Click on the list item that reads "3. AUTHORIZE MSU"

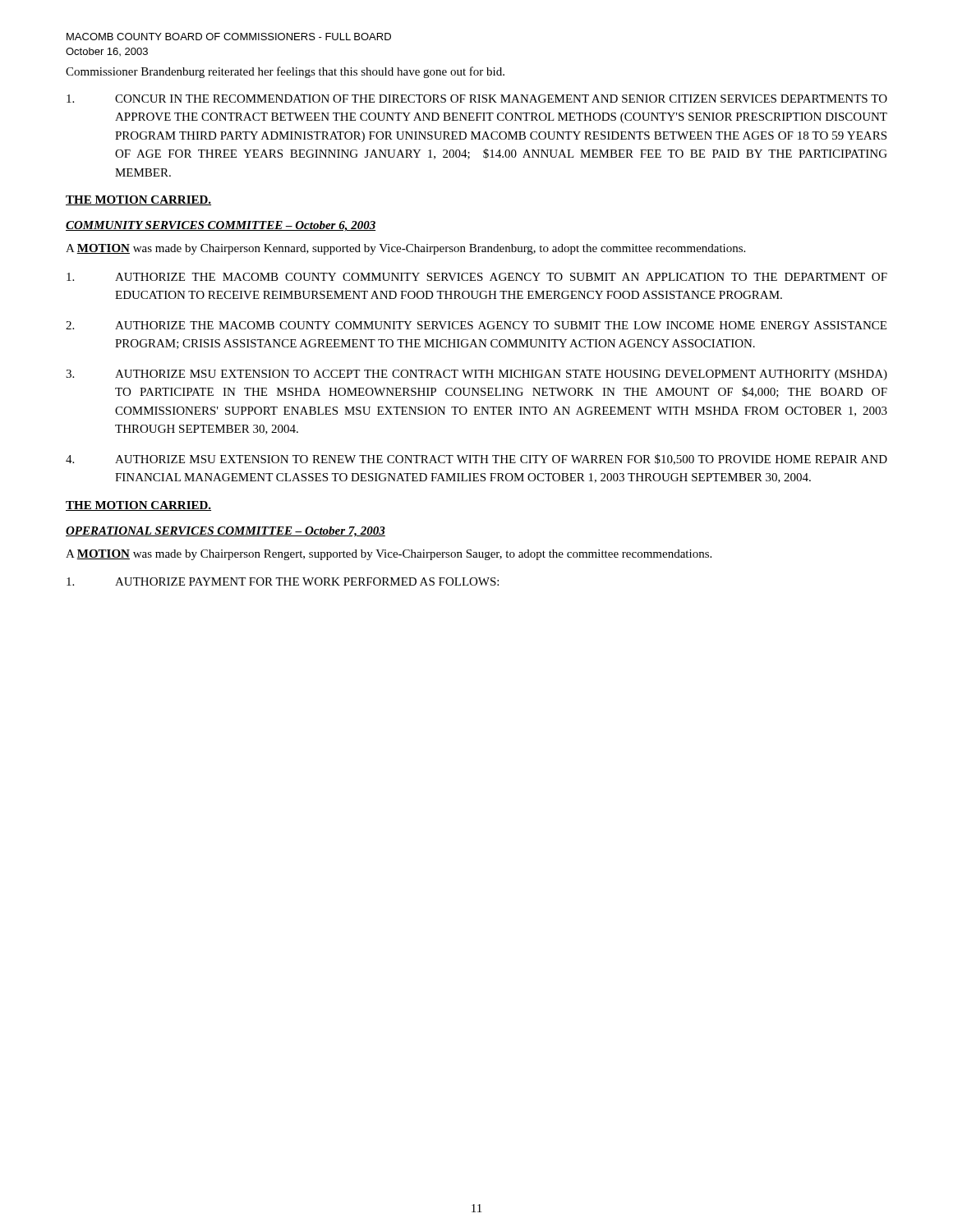coord(476,402)
